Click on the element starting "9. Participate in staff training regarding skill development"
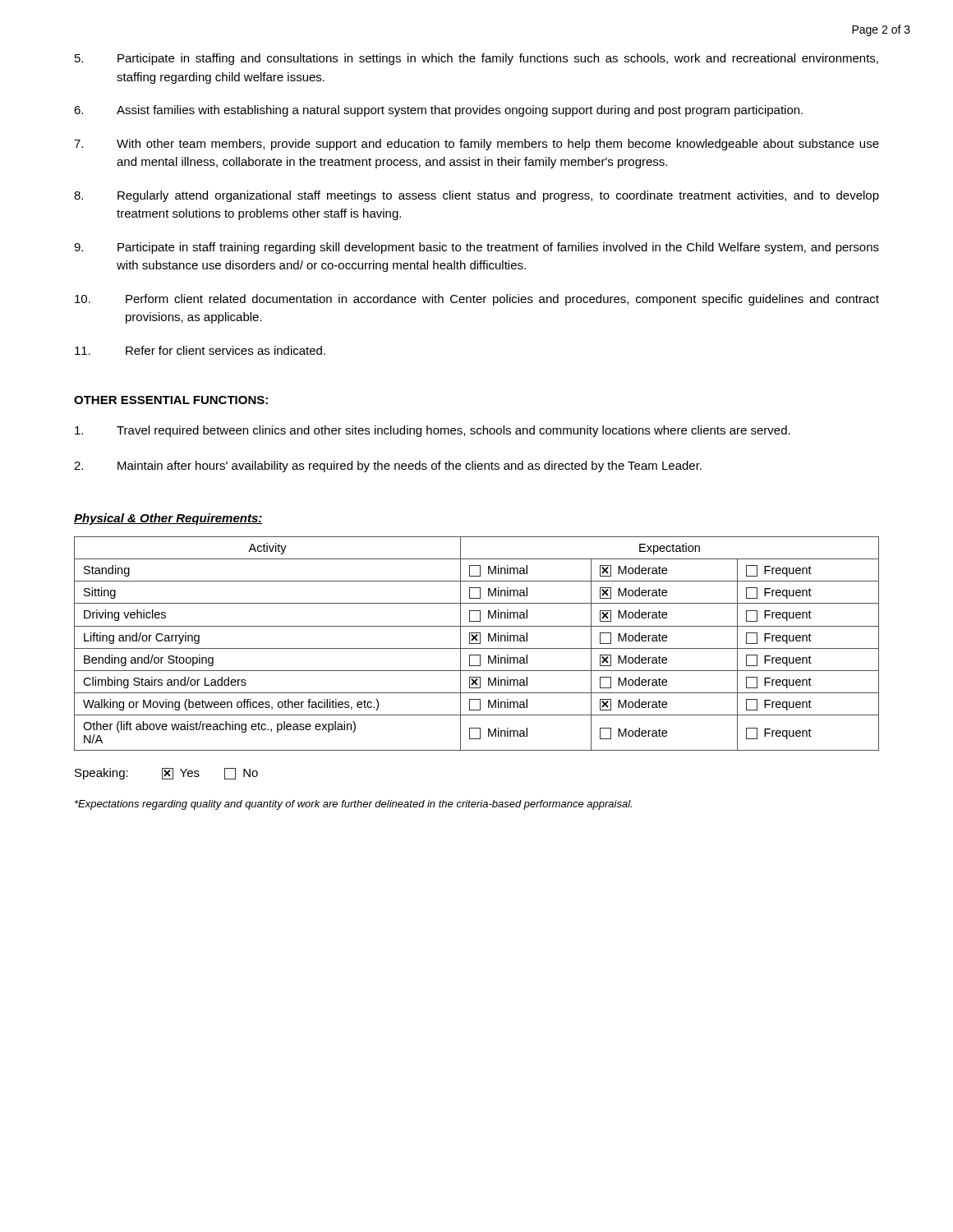The image size is (953, 1232). (x=476, y=256)
